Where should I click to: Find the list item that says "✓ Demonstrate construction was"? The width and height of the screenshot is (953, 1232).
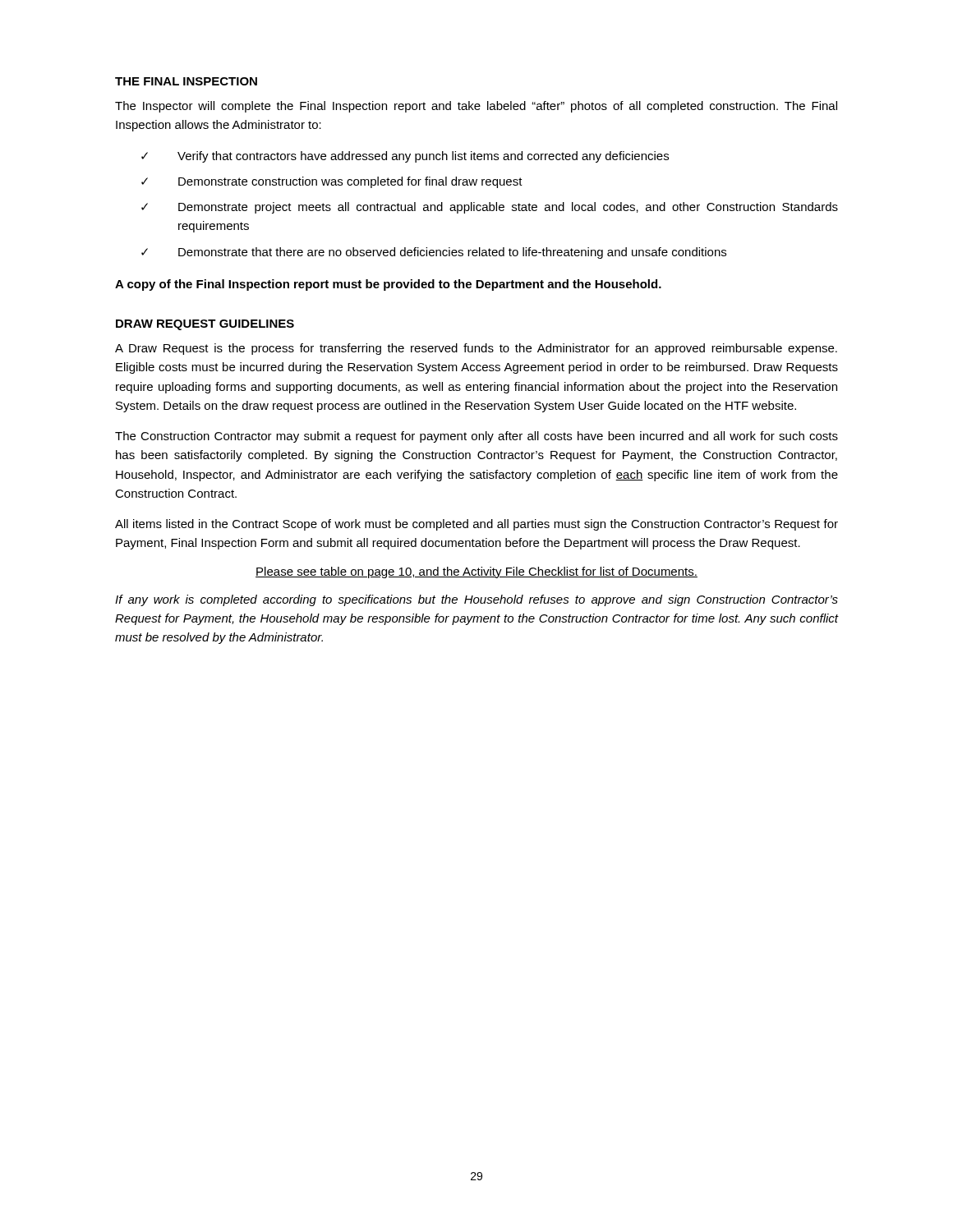[x=476, y=181]
